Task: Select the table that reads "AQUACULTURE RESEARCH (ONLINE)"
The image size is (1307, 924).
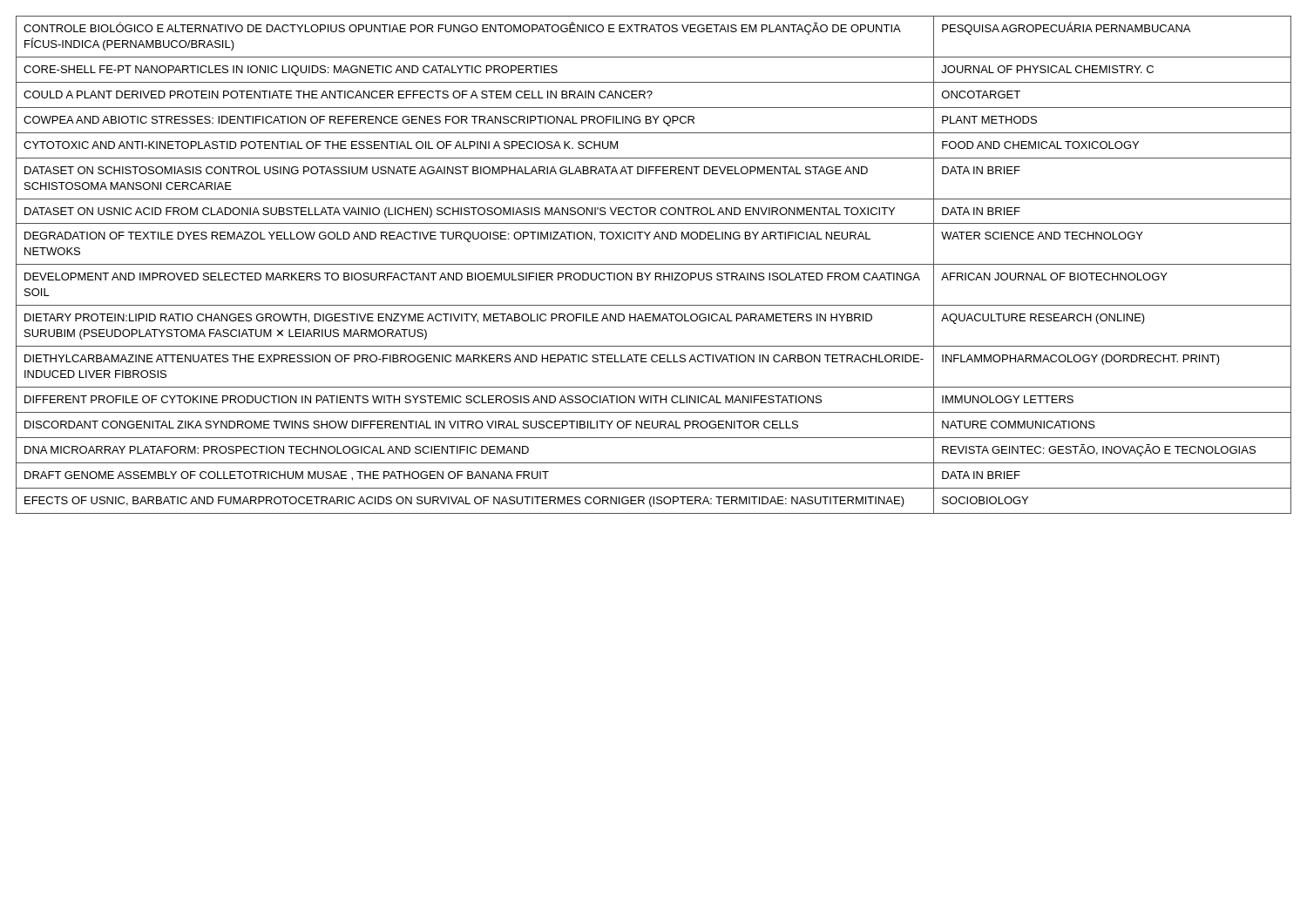Action: [x=654, y=265]
